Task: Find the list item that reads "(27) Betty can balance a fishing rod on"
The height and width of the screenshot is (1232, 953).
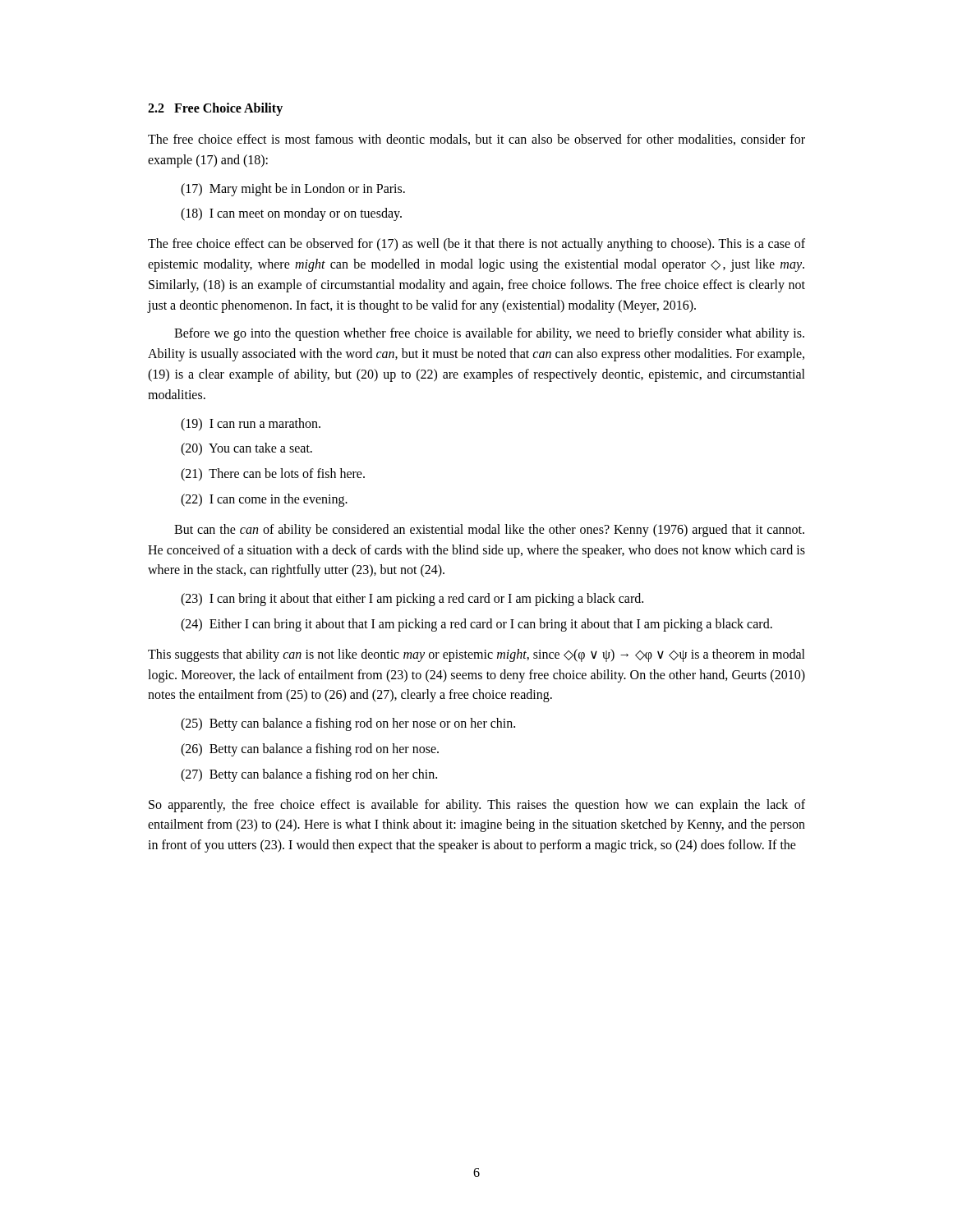Action: pos(309,774)
